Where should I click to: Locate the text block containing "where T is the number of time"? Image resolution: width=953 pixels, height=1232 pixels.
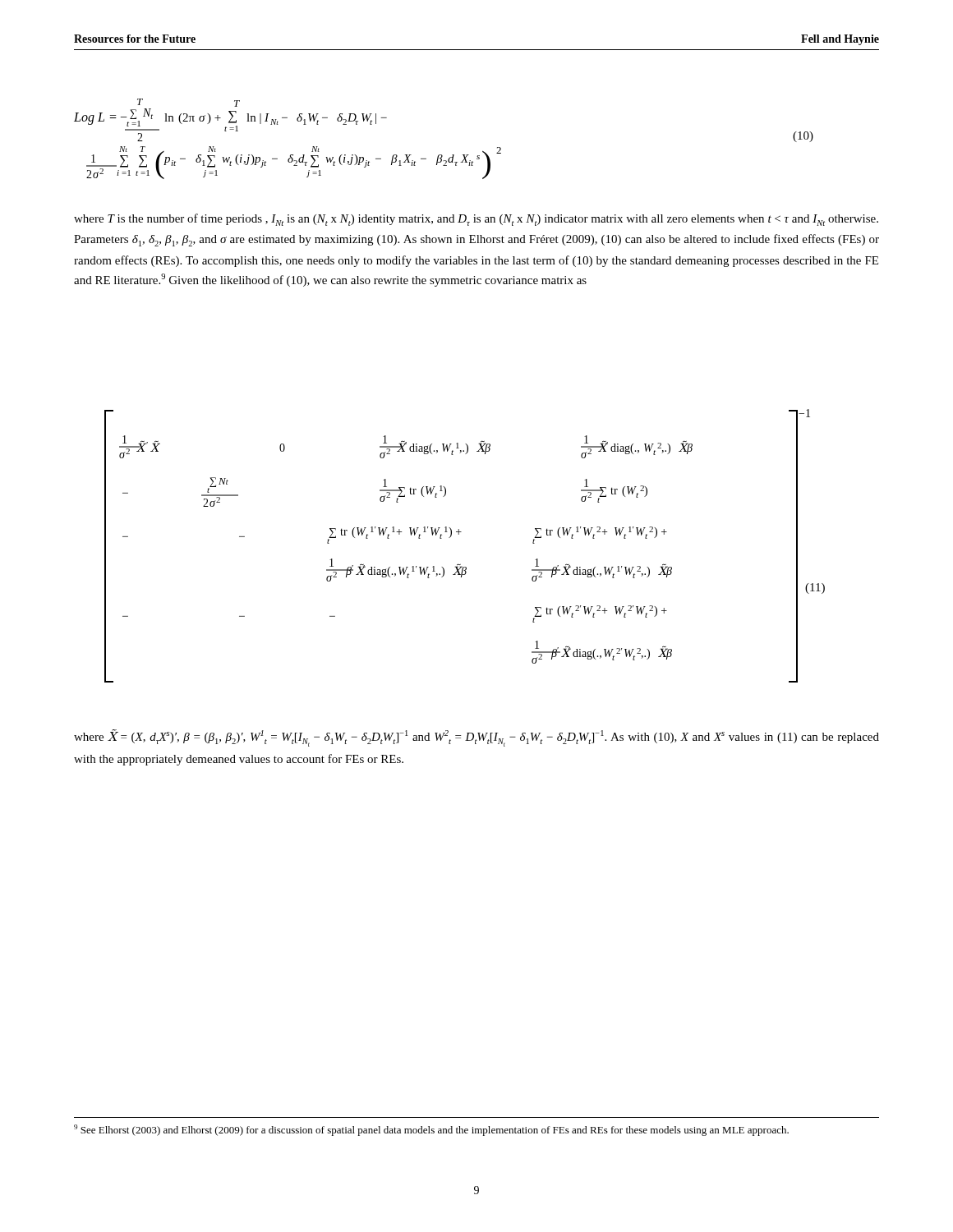pyautogui.click(x=476, y=249)
